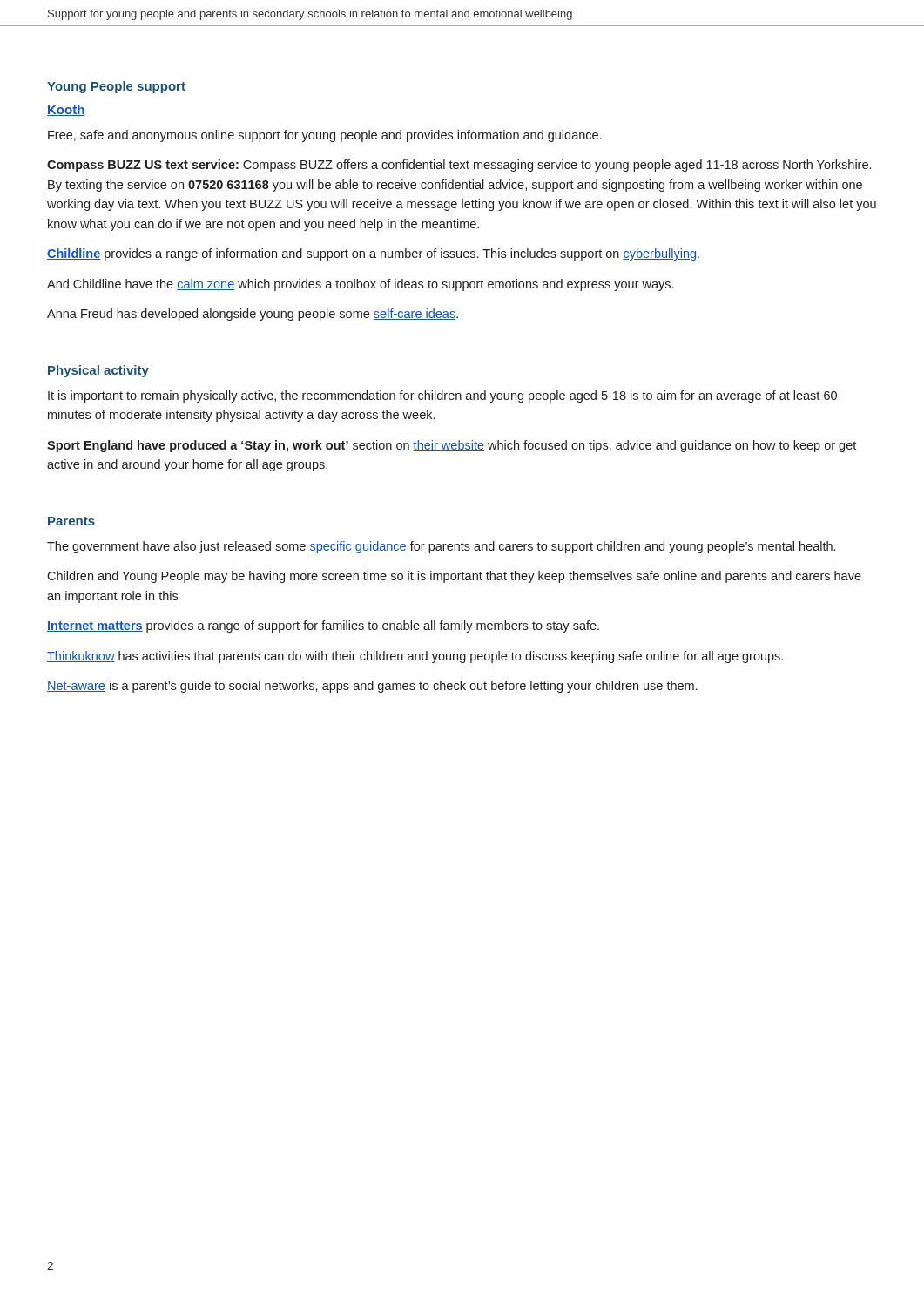Point to the block beginning "Compass BUZZ US text service: Compass BUZZ offers"
Image resolution: width=924 pixels, height=1307 pixels.
(x=462, y=194)
